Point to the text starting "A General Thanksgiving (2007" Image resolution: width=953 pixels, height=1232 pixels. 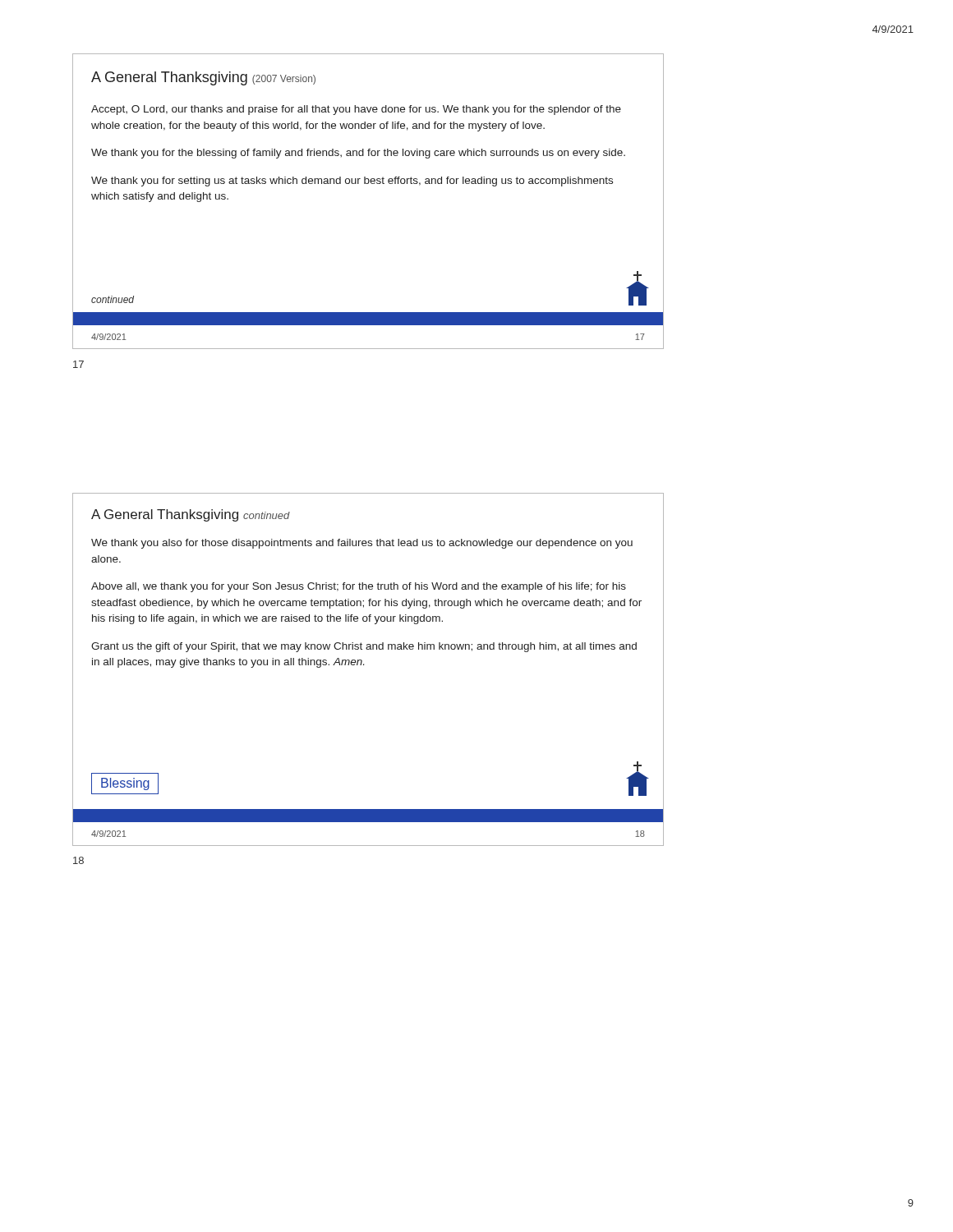tap(204, 77)
